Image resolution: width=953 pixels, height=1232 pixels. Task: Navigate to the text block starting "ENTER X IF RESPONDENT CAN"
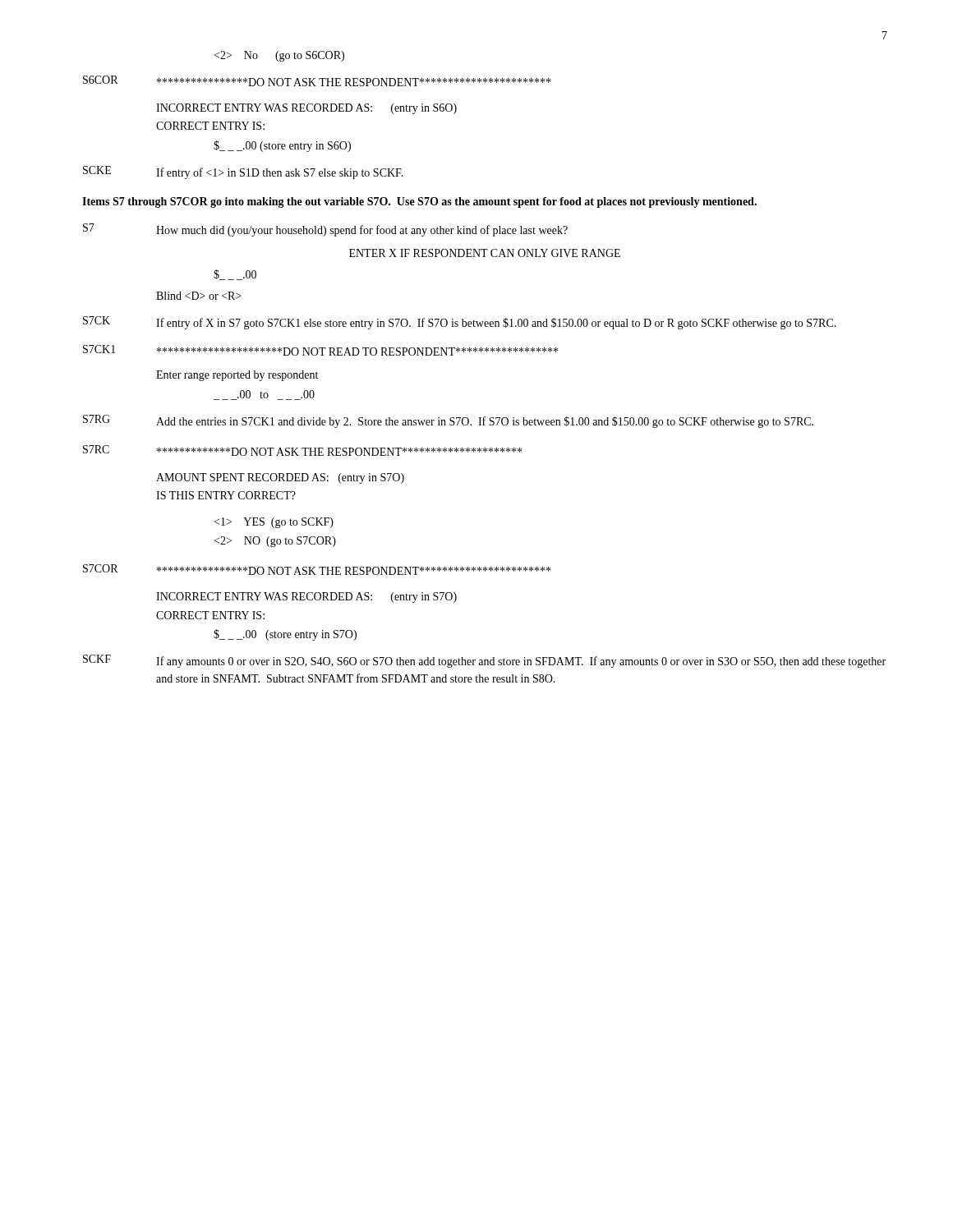485,253
